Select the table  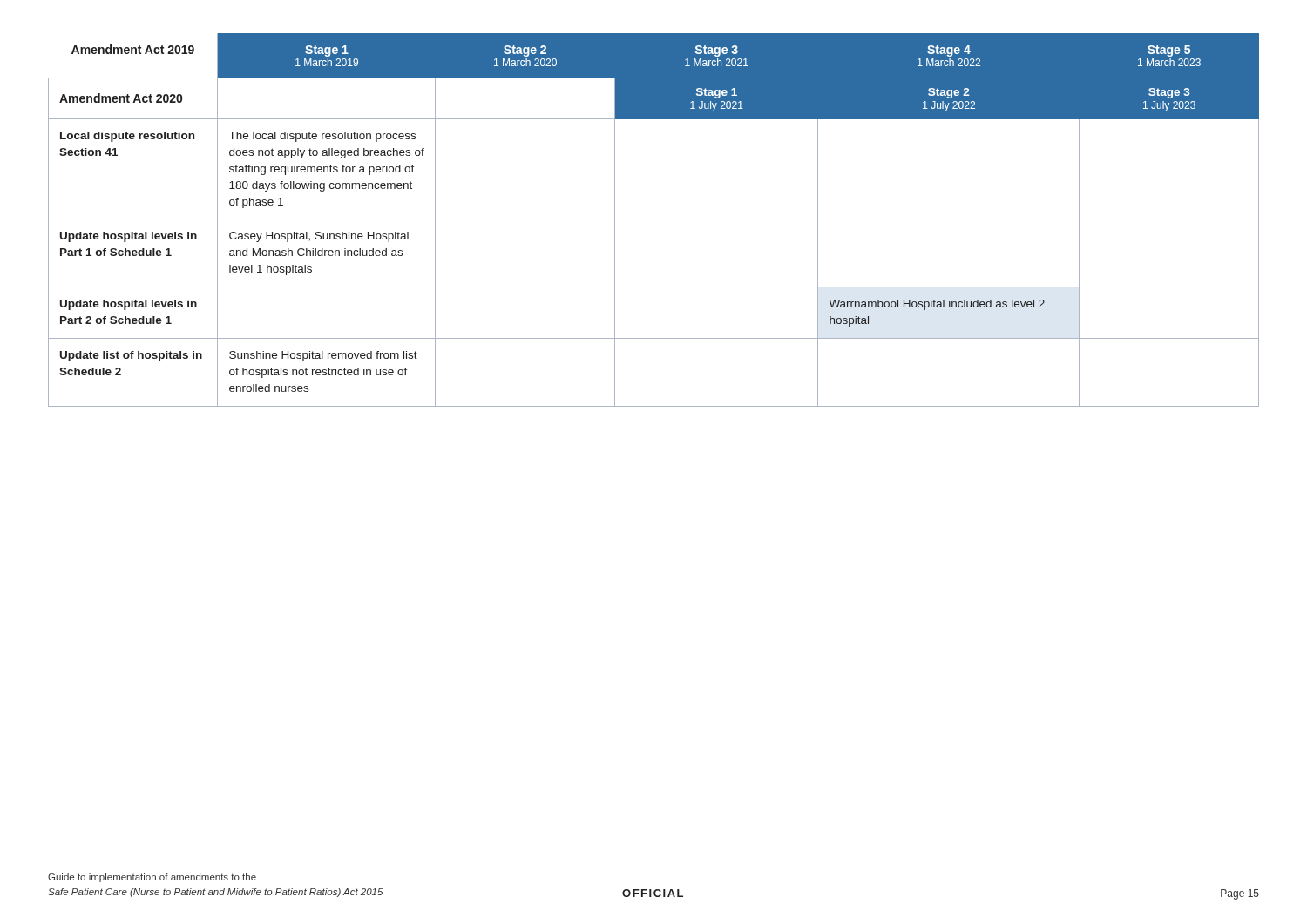(654, 220)
